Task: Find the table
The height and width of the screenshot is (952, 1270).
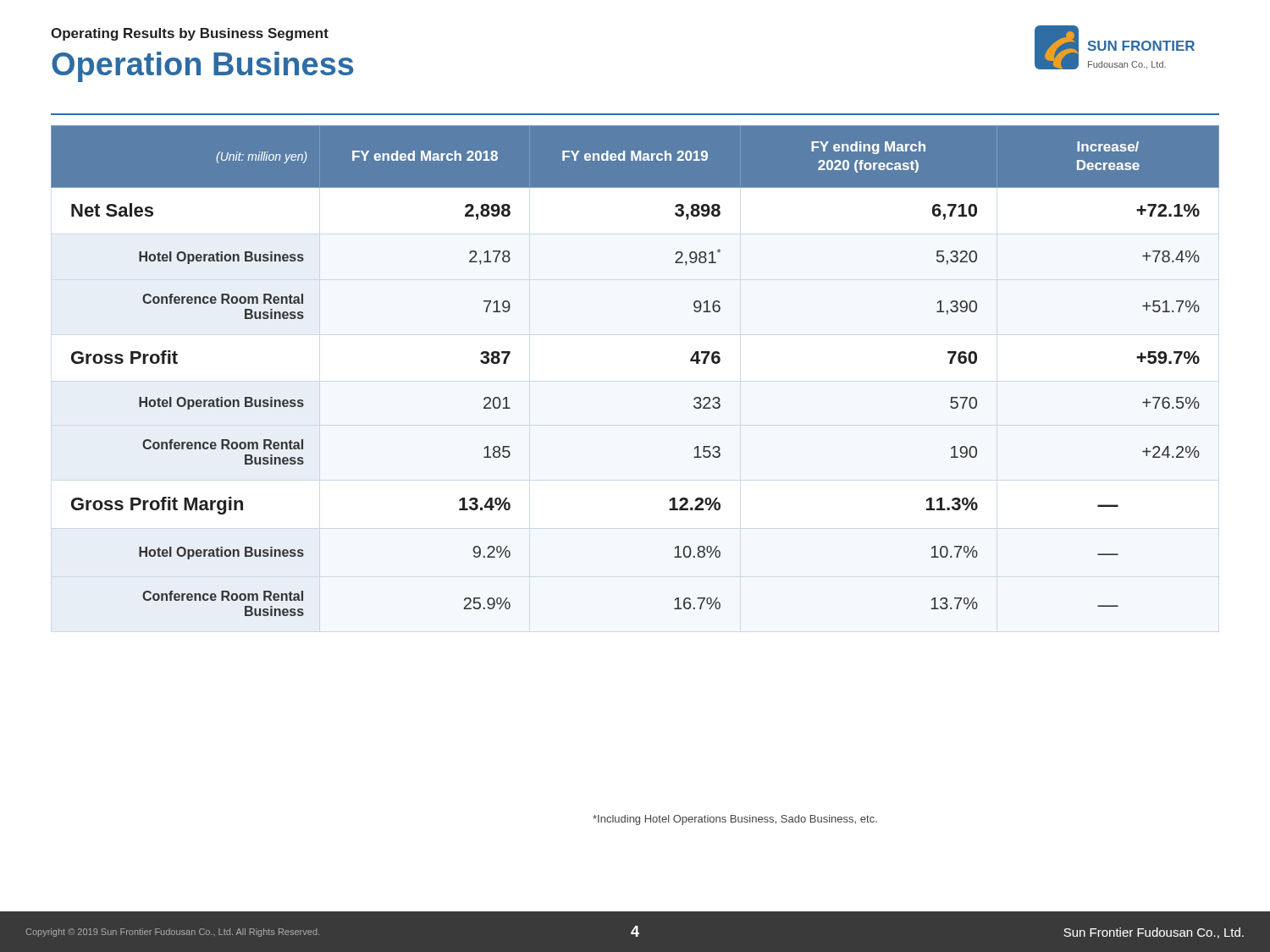Action: pyautogui.click(x=635, y=379)
